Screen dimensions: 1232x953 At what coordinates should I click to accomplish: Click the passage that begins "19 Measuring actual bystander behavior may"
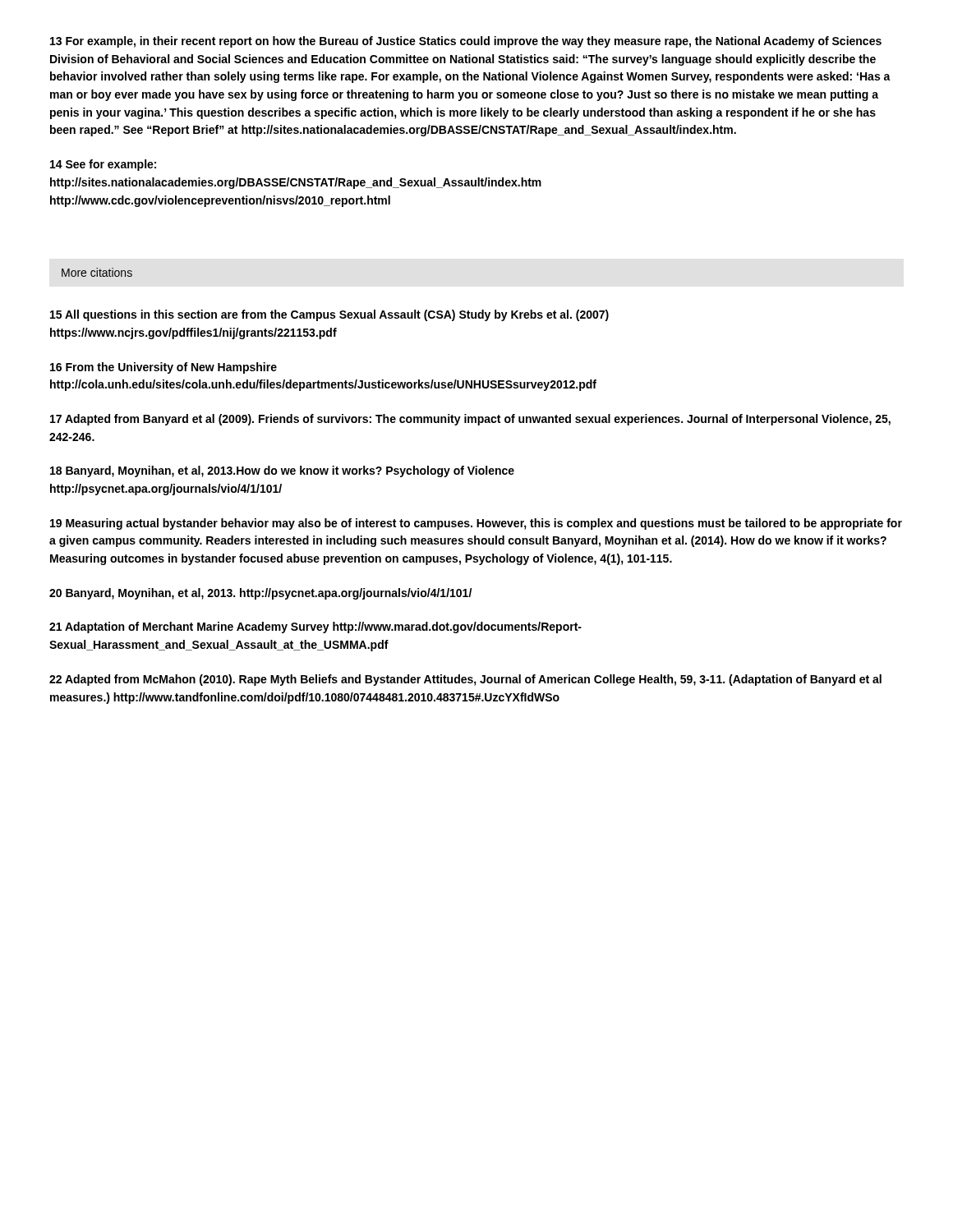[476, 541]
